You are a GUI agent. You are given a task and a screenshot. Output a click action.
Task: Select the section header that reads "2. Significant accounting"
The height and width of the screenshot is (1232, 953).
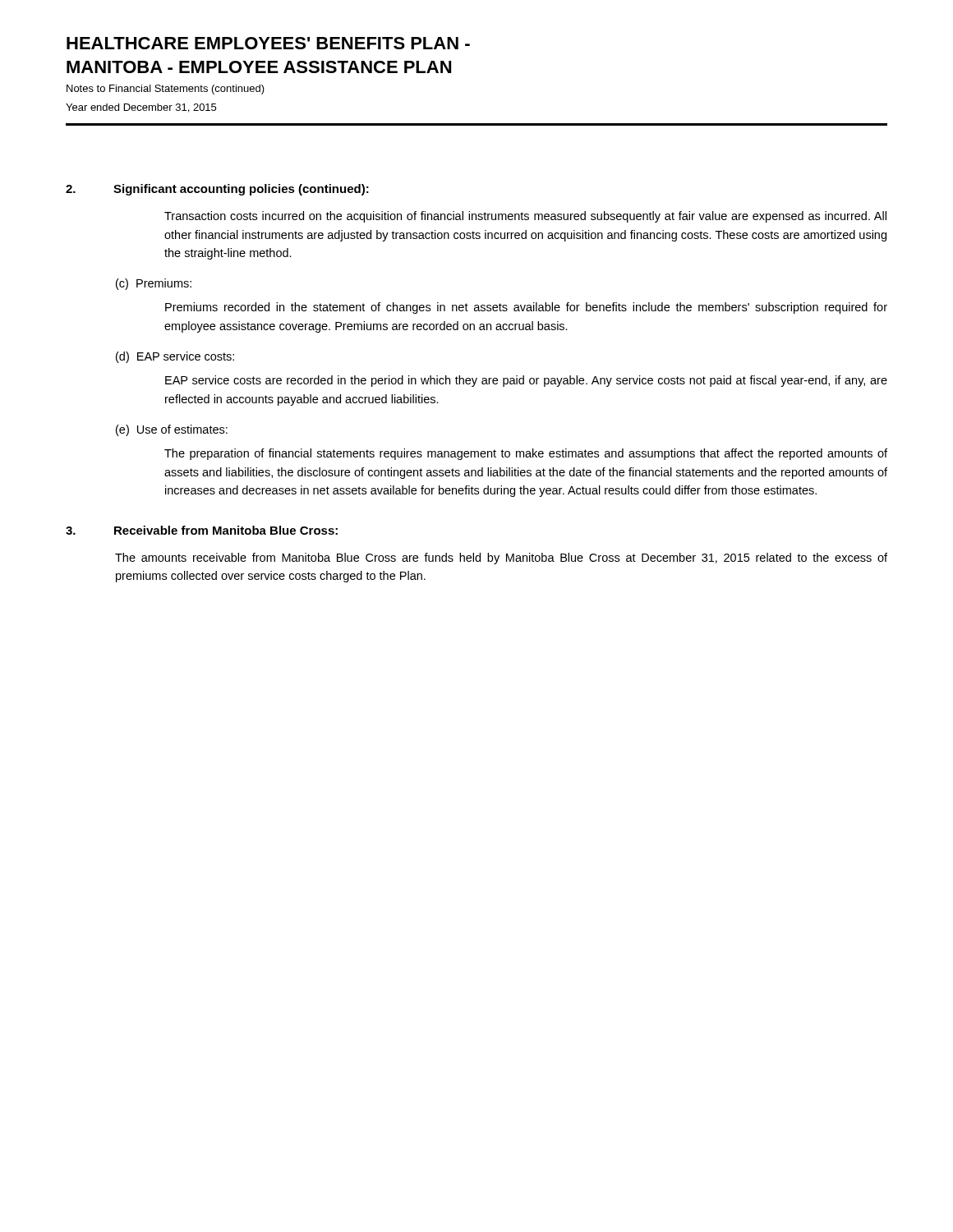(x=218, y=189)
